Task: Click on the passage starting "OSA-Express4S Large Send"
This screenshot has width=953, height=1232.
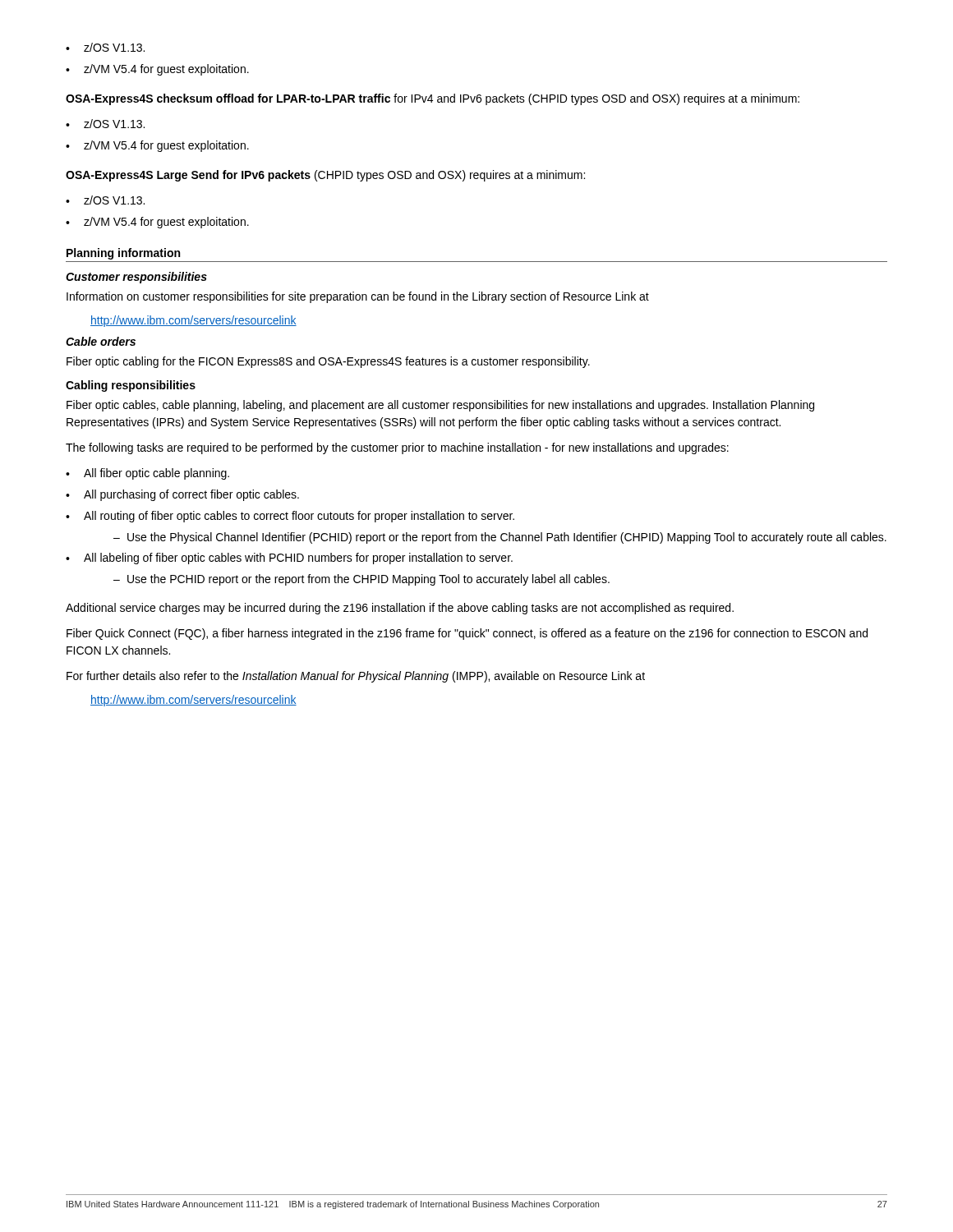Action: tap(326, 175)
